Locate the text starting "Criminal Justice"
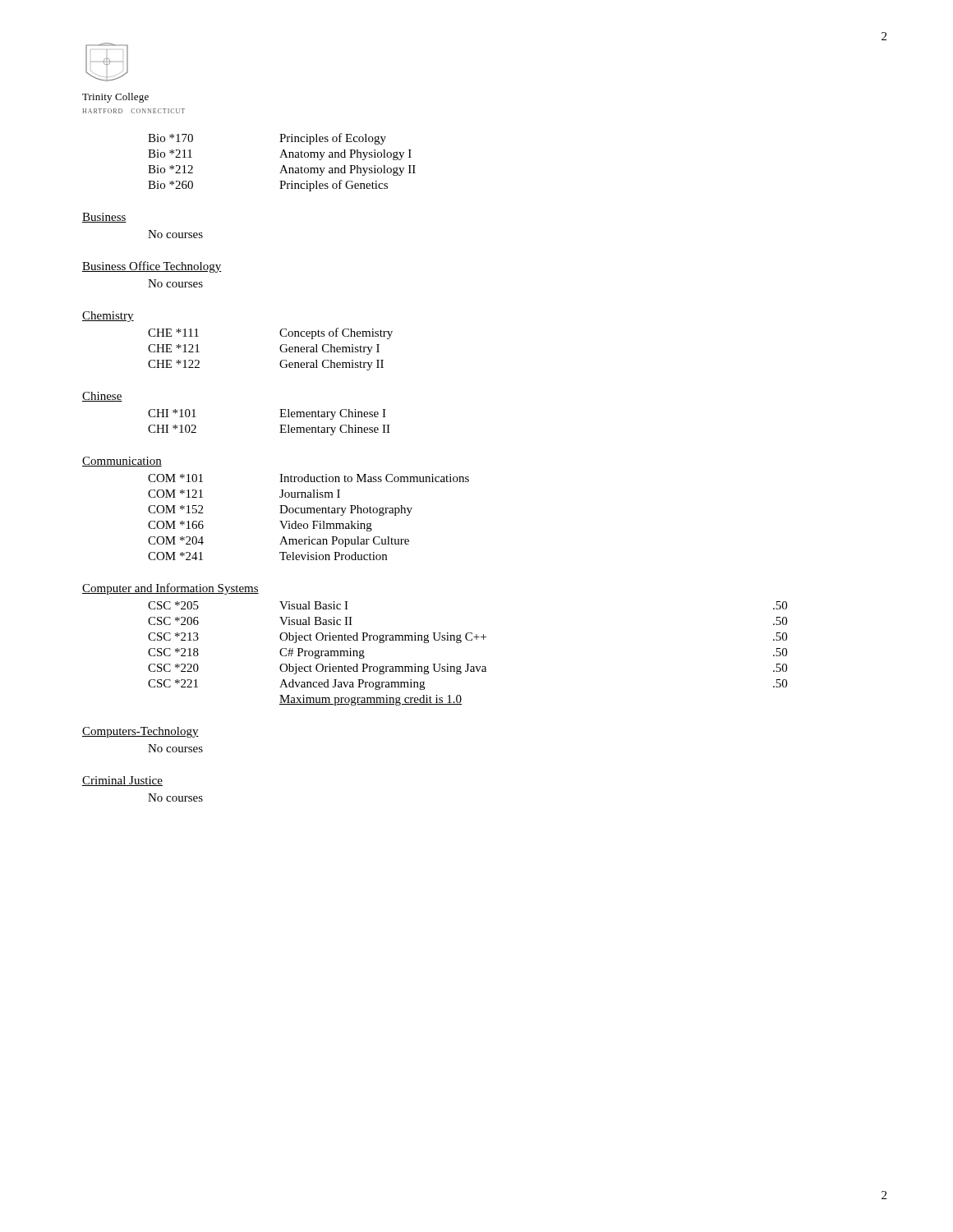 [122, 780]
